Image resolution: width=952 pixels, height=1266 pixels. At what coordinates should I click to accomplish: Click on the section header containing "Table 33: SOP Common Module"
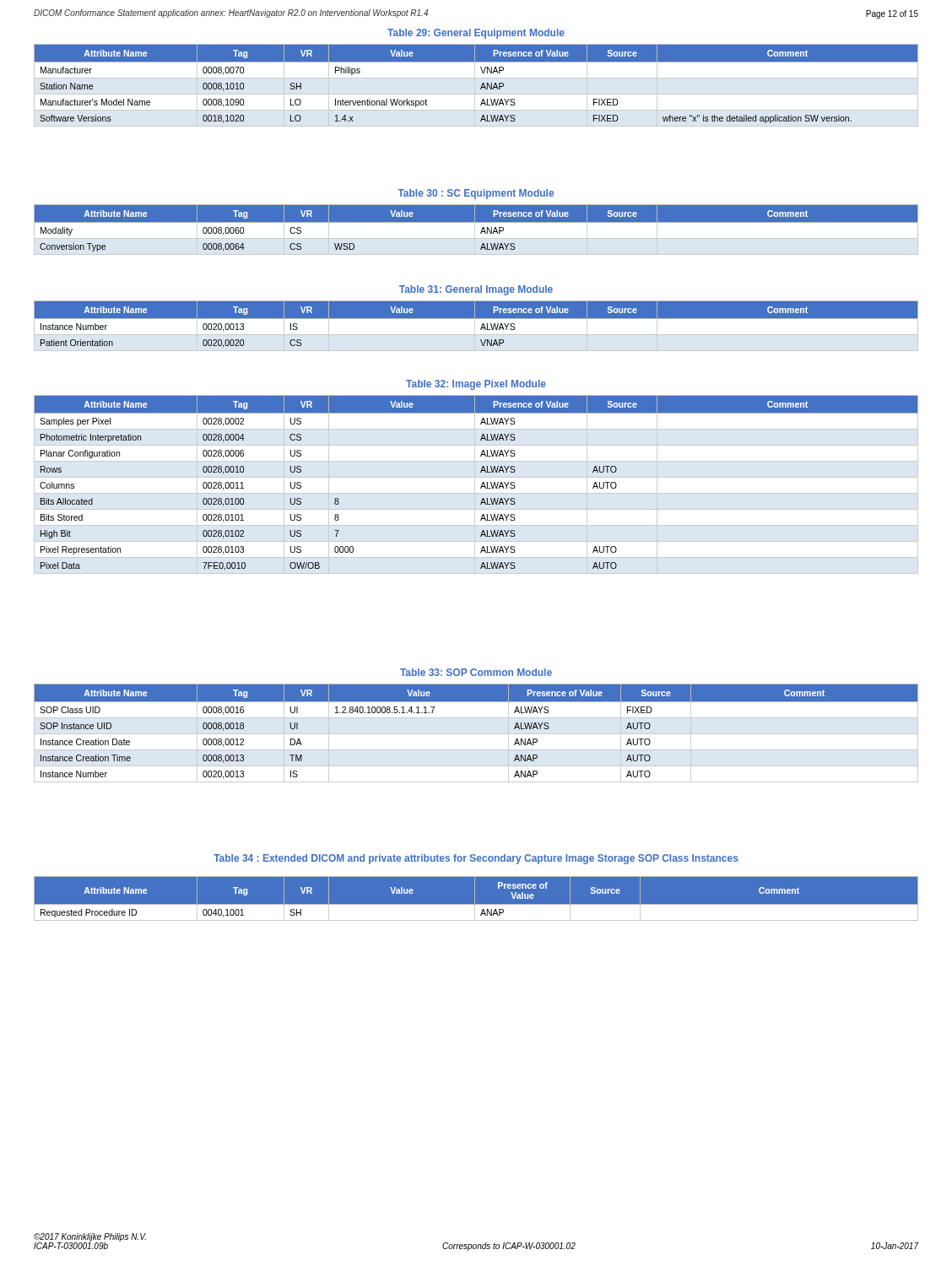coord(476,673)
